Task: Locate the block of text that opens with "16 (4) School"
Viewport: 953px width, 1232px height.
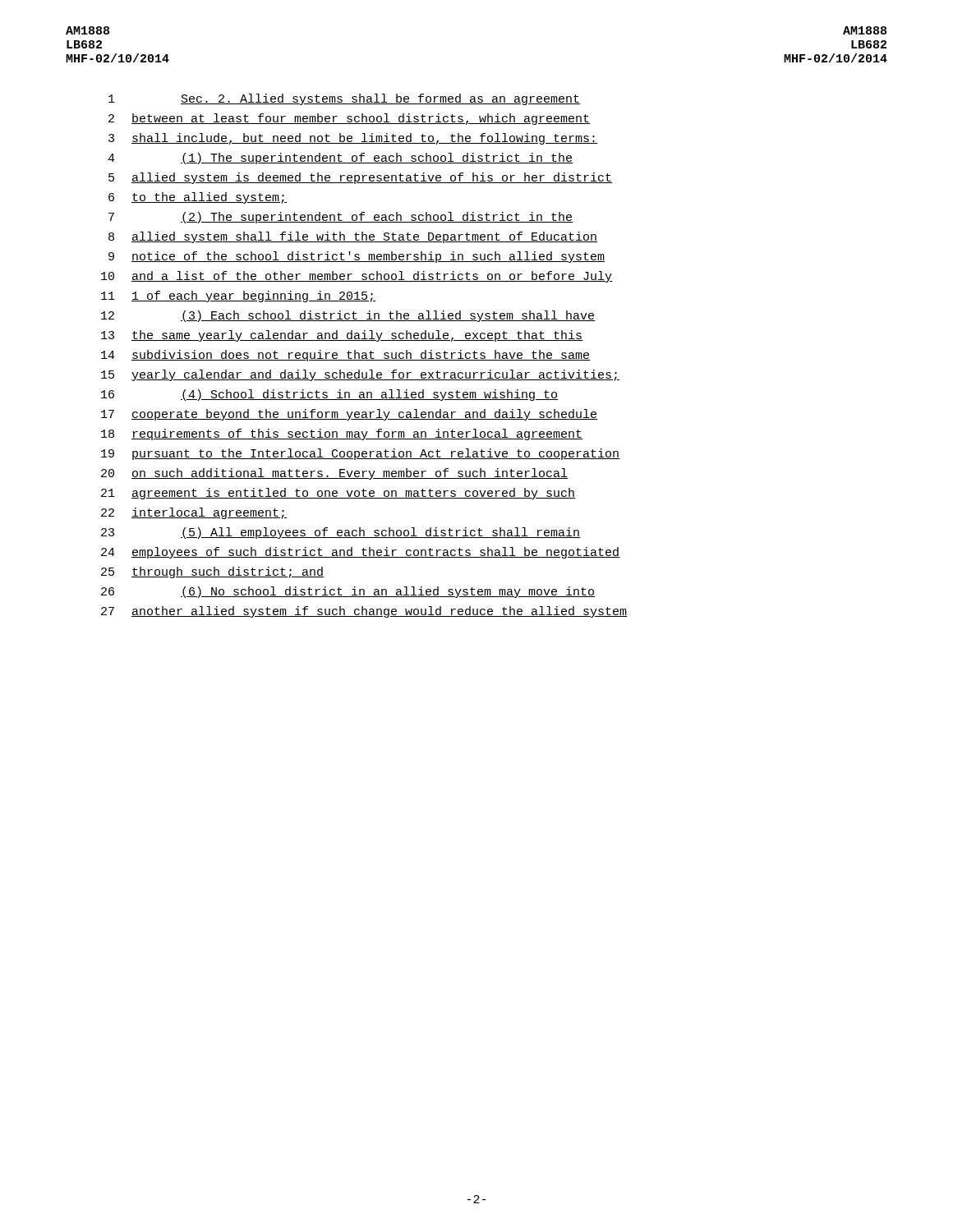Action: pos(476,396)
